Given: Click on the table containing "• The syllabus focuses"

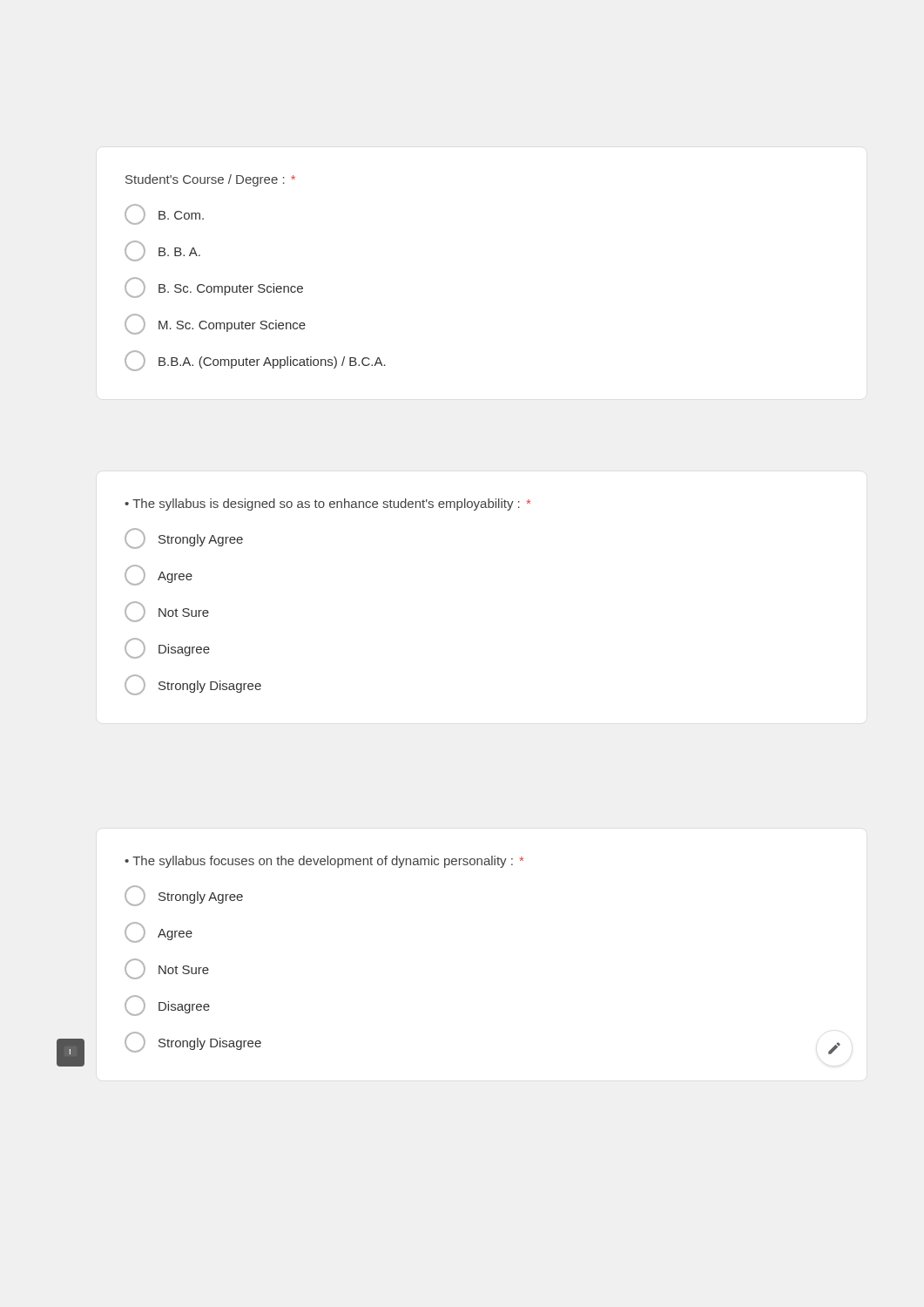Looking at the screenshot, I should pyautogui.click(x=482, y=955).
